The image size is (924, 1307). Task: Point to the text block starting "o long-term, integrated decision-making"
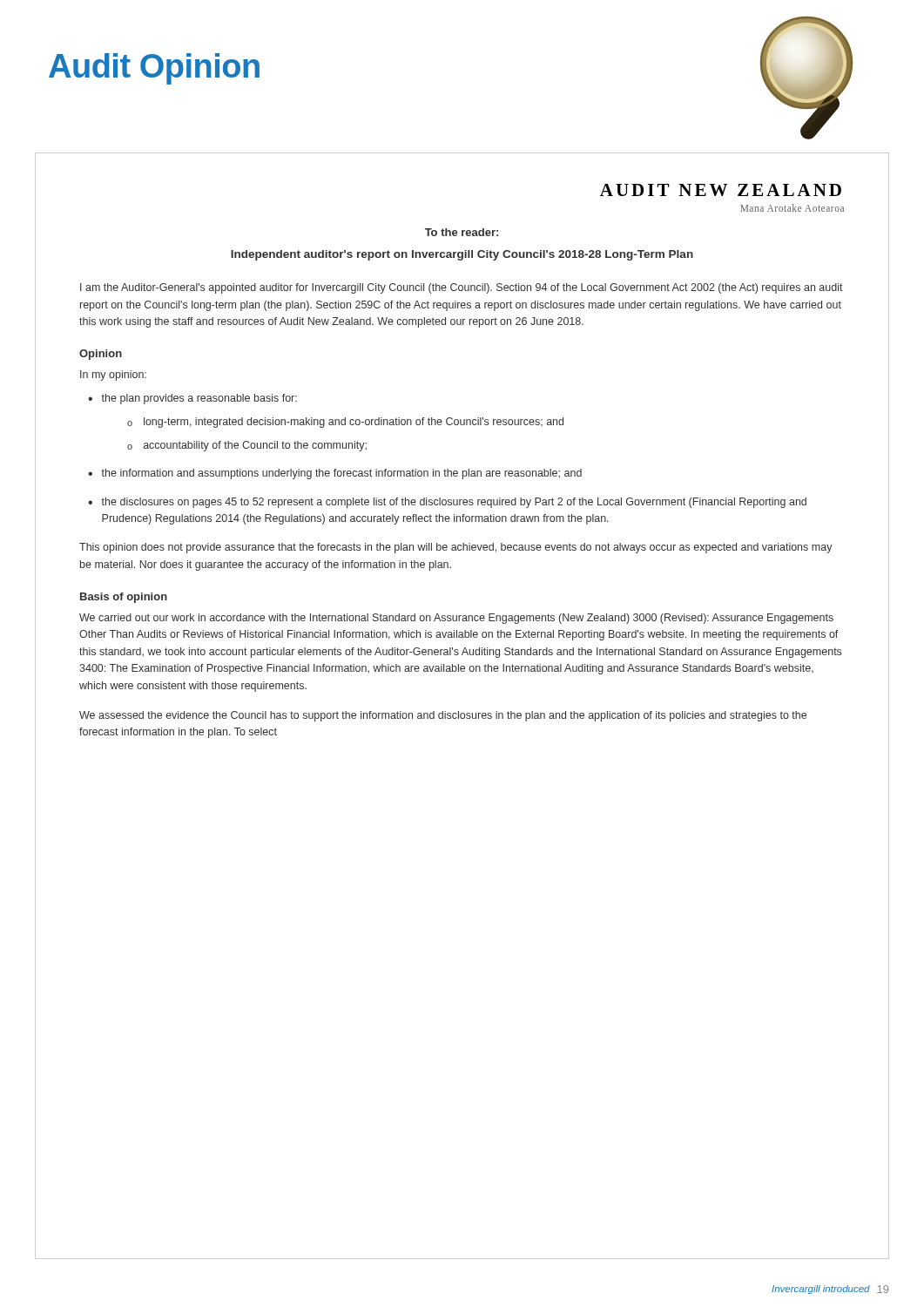point(346,422)
